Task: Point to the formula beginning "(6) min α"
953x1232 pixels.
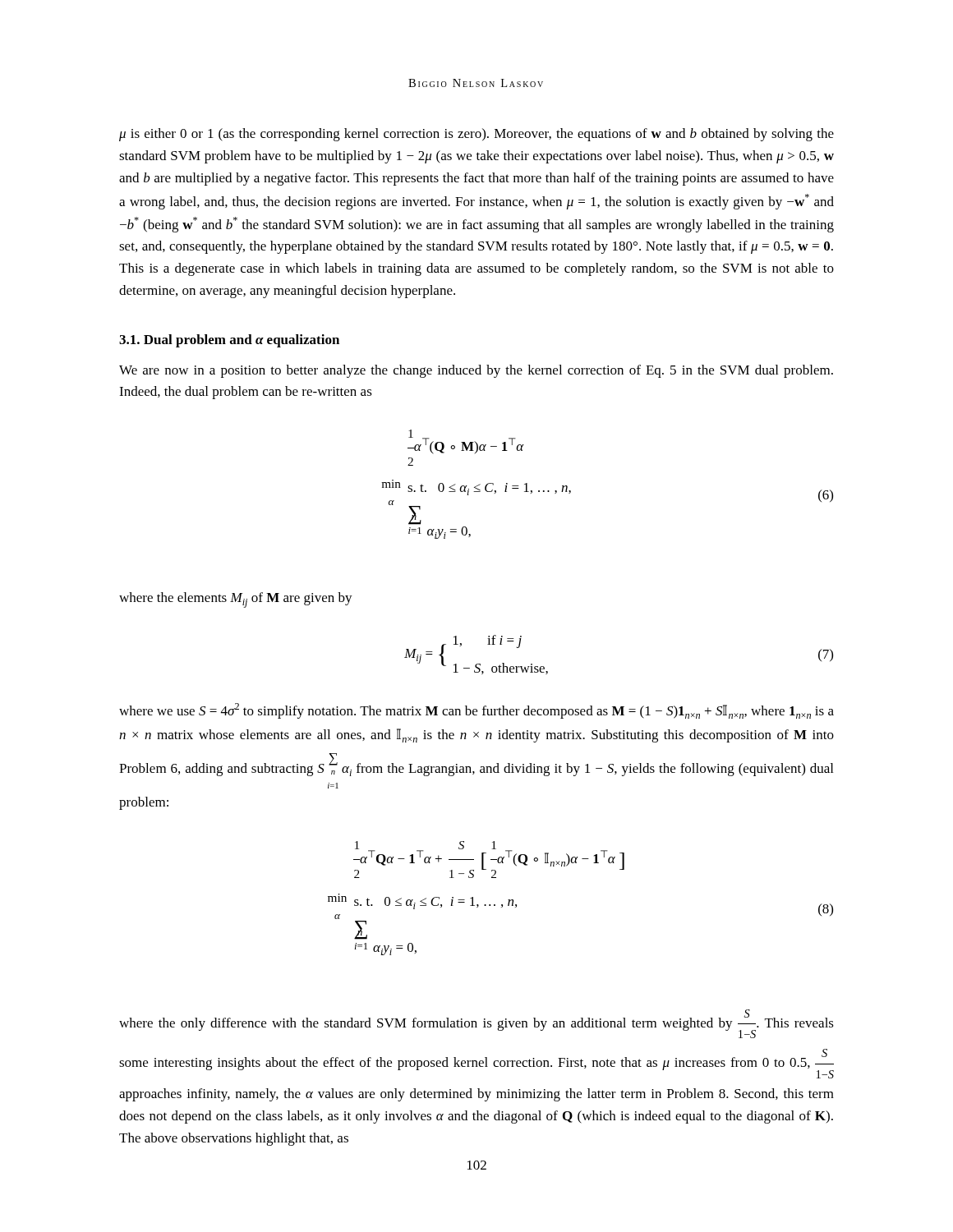Action: click(x=466, y=442)
